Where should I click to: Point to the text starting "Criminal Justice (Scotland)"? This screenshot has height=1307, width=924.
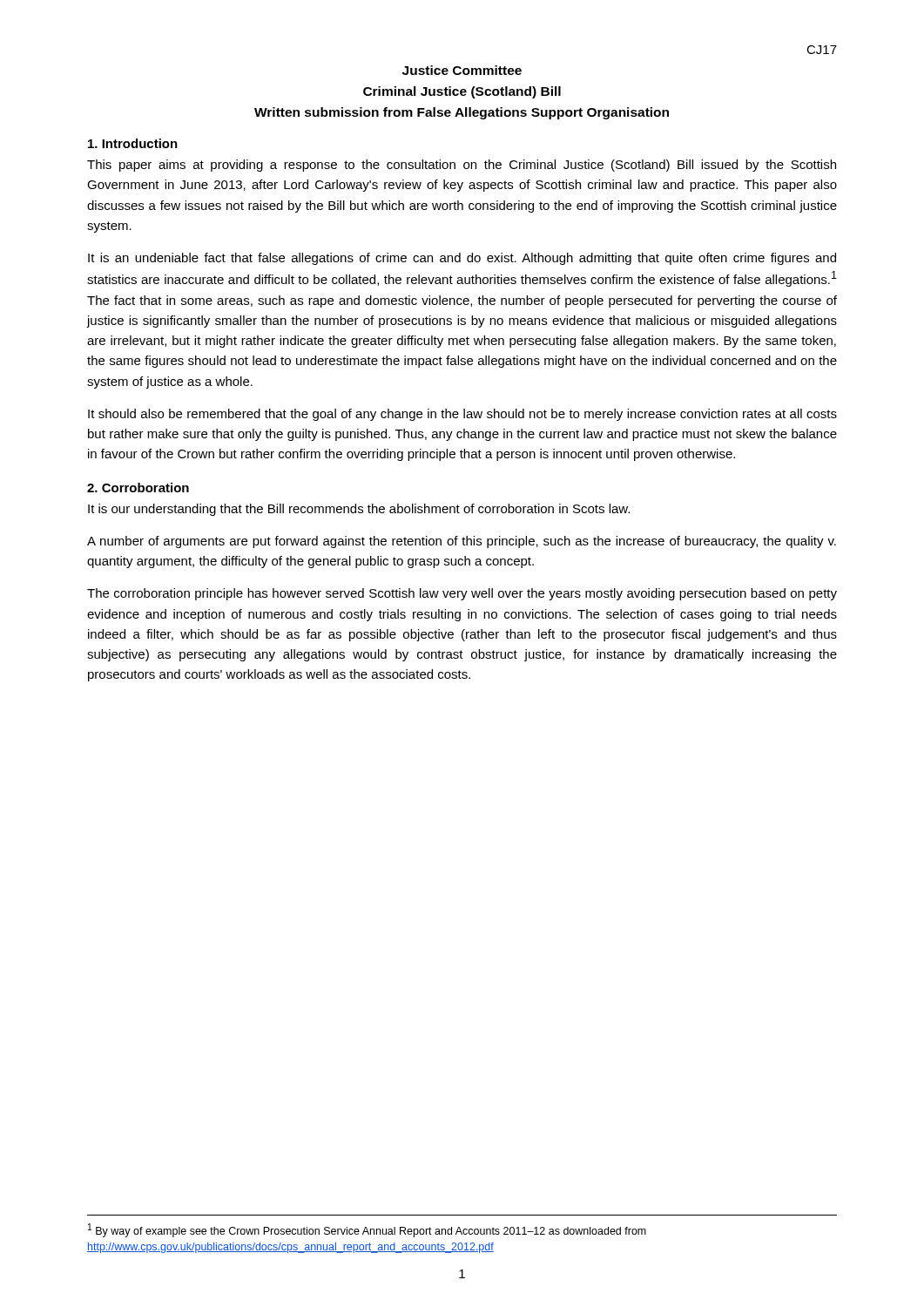point(462,91)
